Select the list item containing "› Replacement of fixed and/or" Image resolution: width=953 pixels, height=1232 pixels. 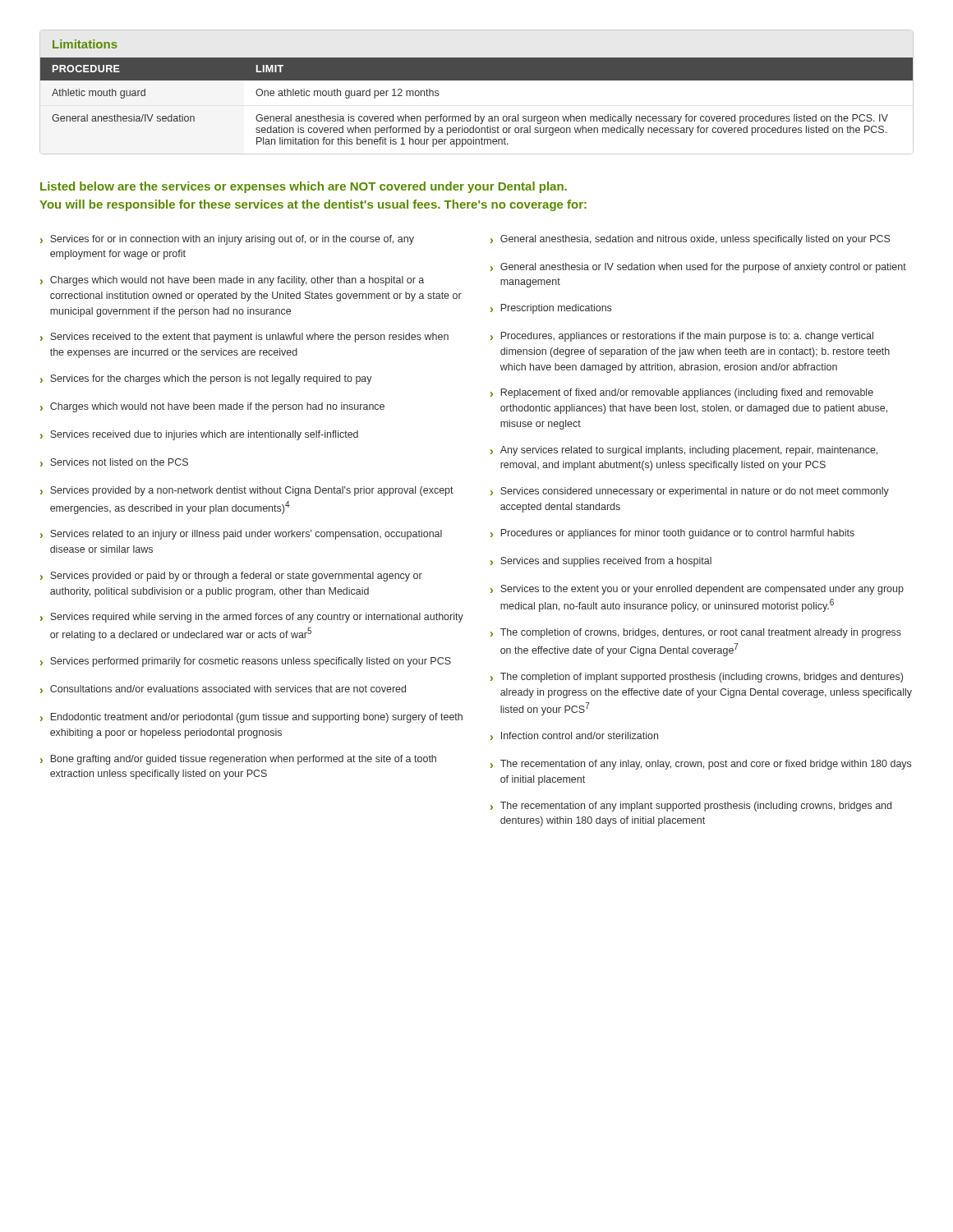702,408
